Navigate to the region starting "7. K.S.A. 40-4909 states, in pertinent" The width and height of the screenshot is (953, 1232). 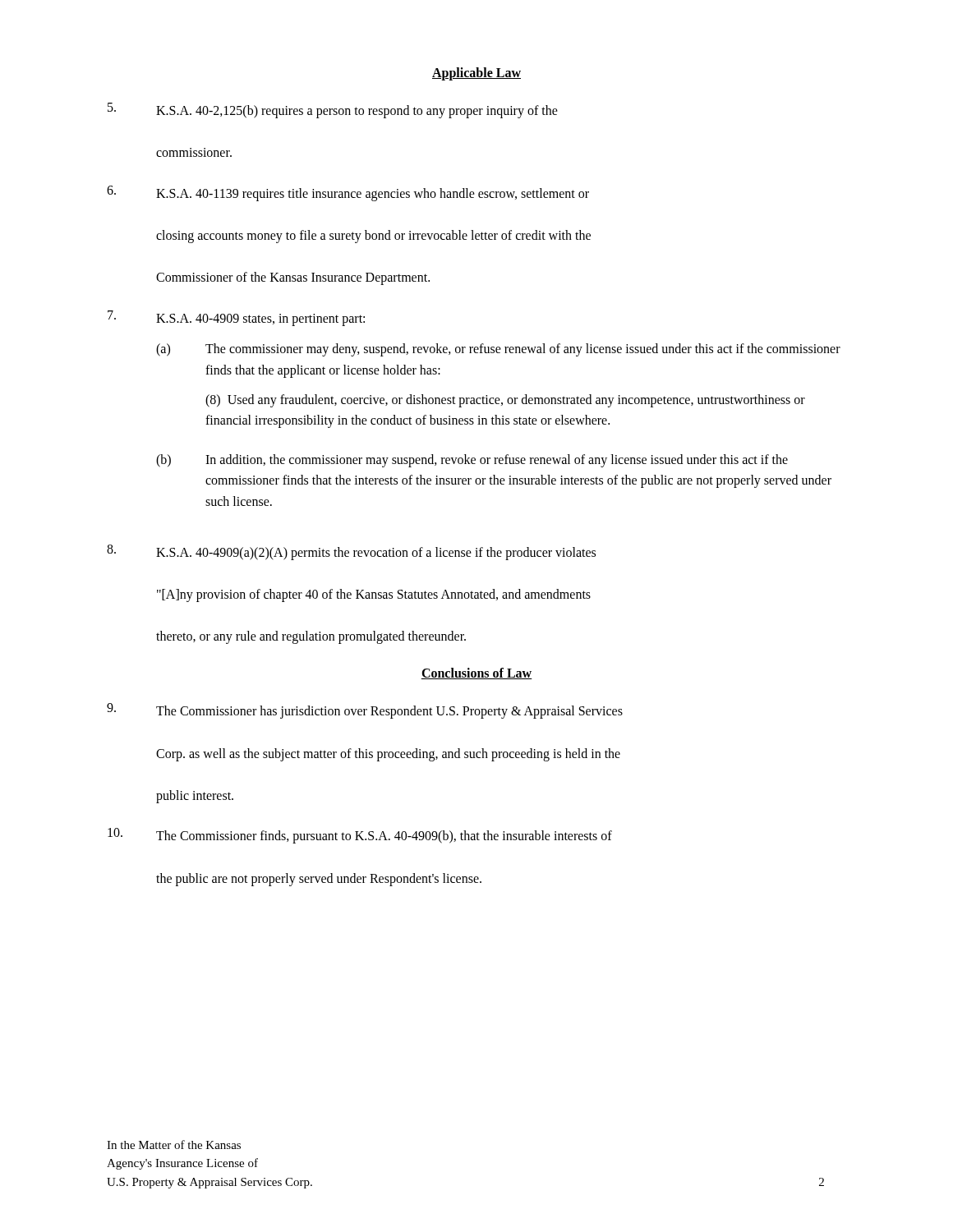pos(476,415)
